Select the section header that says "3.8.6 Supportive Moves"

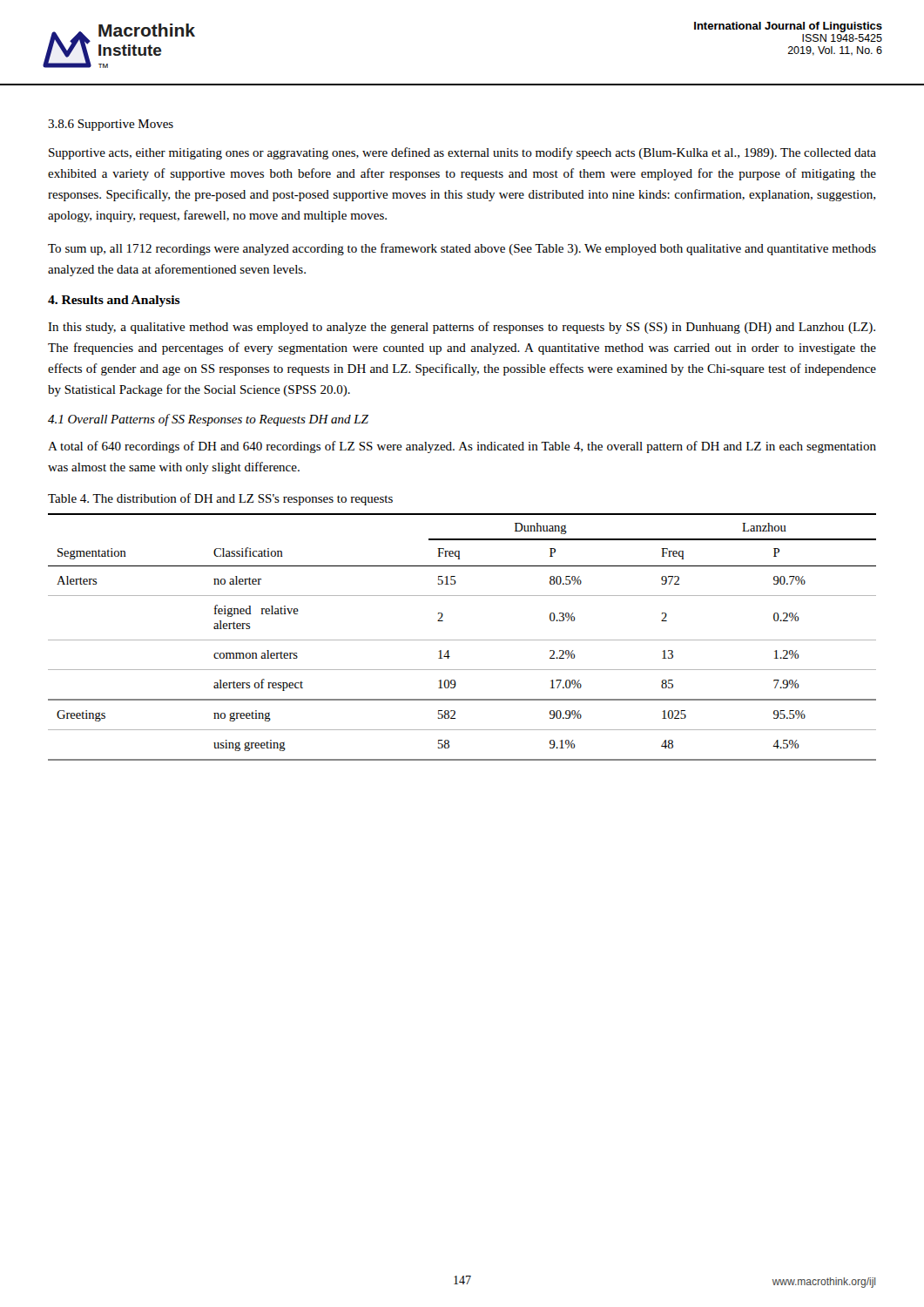[x=111, y=123]
